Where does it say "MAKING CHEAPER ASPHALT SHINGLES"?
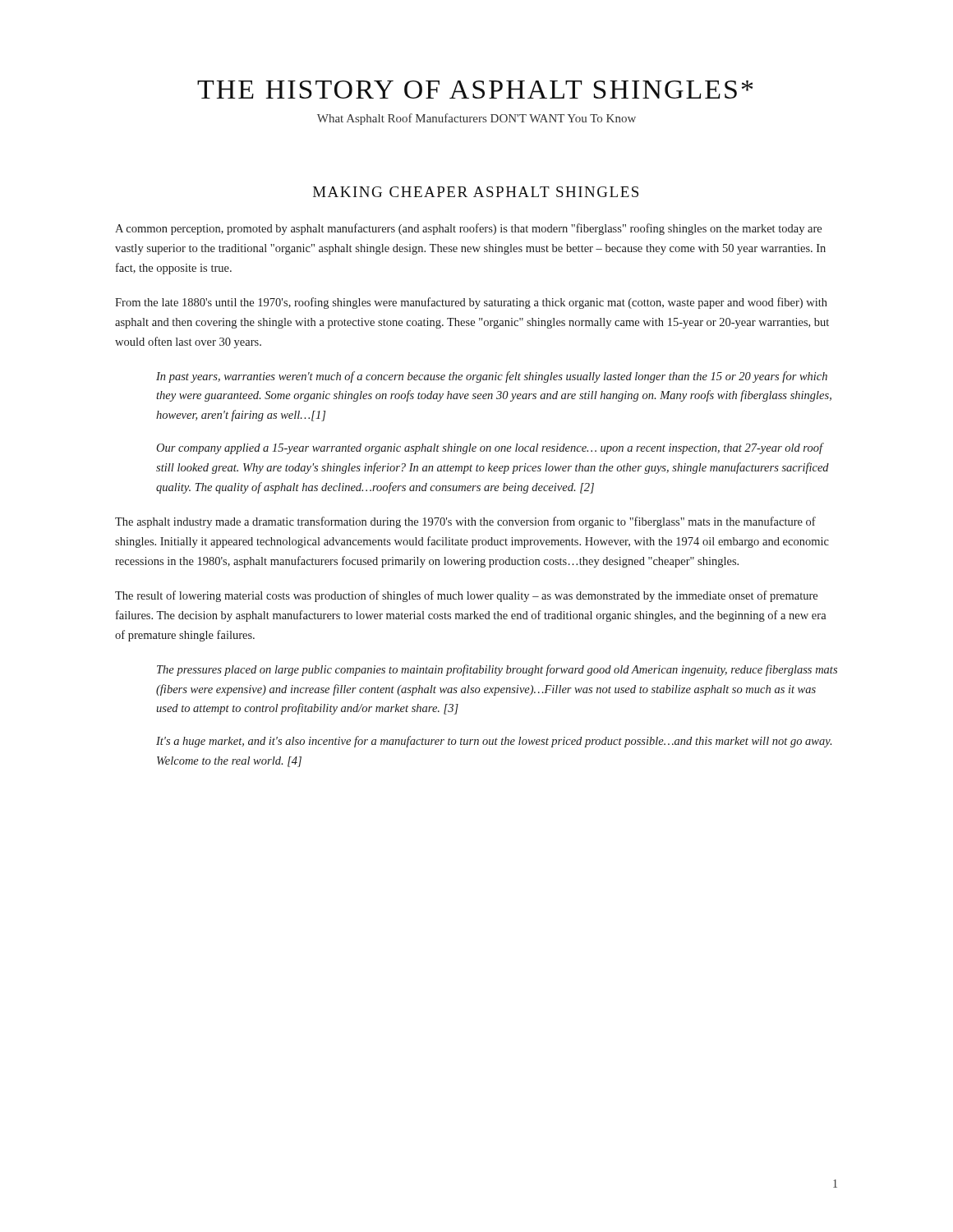953x1232 pixels. [x=476, y=192]
